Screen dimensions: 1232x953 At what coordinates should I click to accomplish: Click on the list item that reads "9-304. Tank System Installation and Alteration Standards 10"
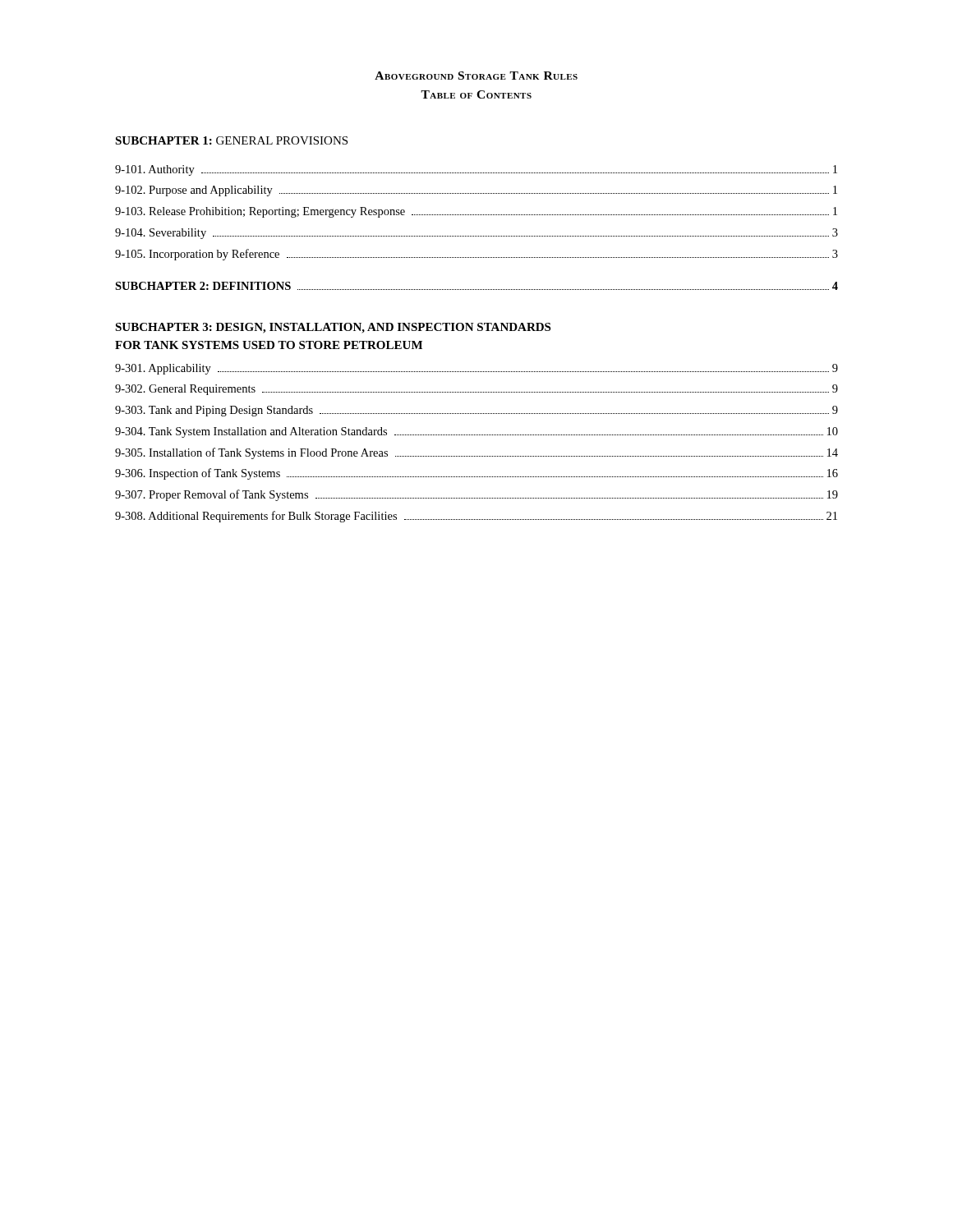tap(476, 432)
